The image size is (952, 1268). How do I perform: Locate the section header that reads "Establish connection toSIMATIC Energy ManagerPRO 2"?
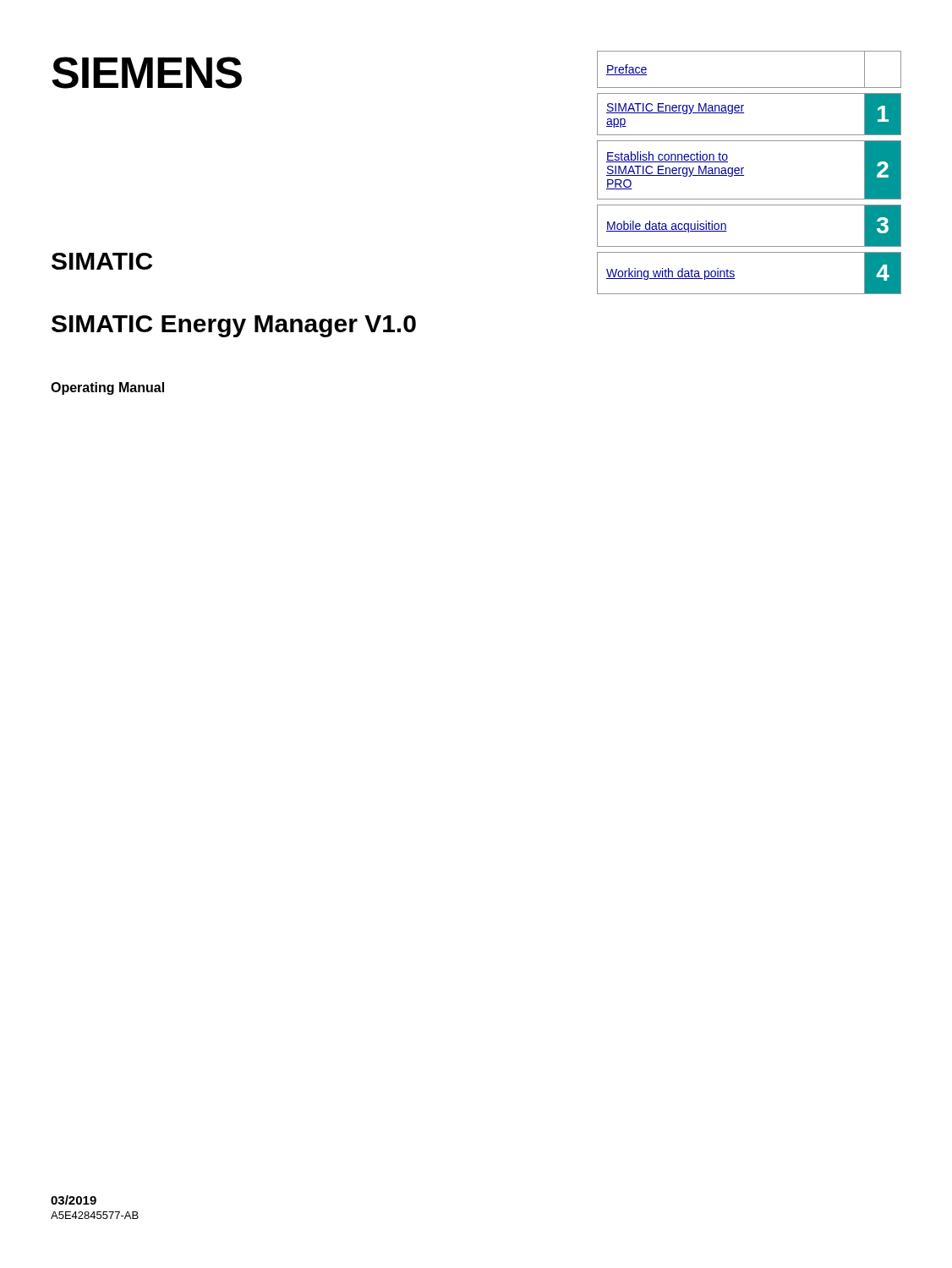[x=749, y=170]
